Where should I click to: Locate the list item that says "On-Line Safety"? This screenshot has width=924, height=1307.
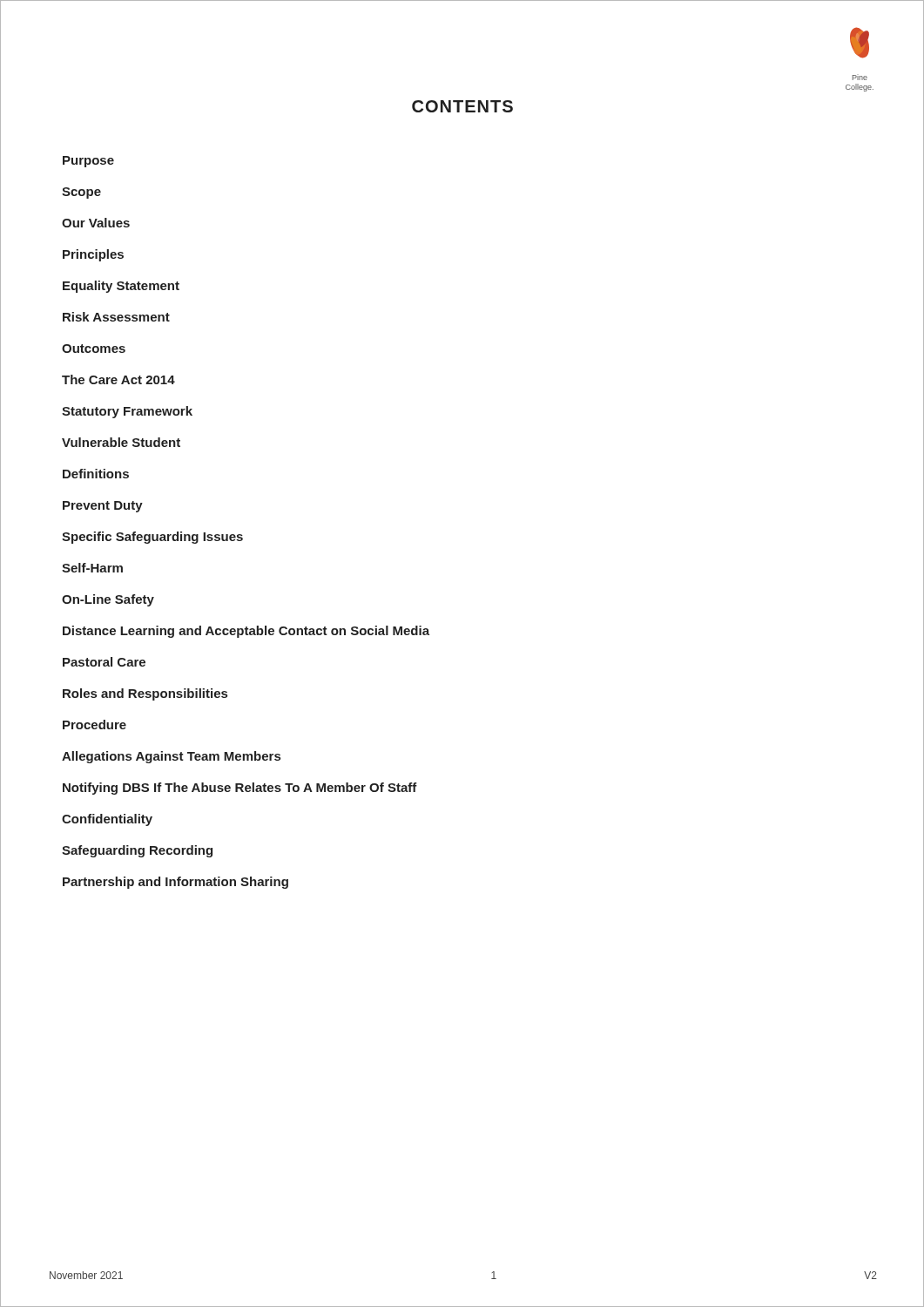point(108,599)
